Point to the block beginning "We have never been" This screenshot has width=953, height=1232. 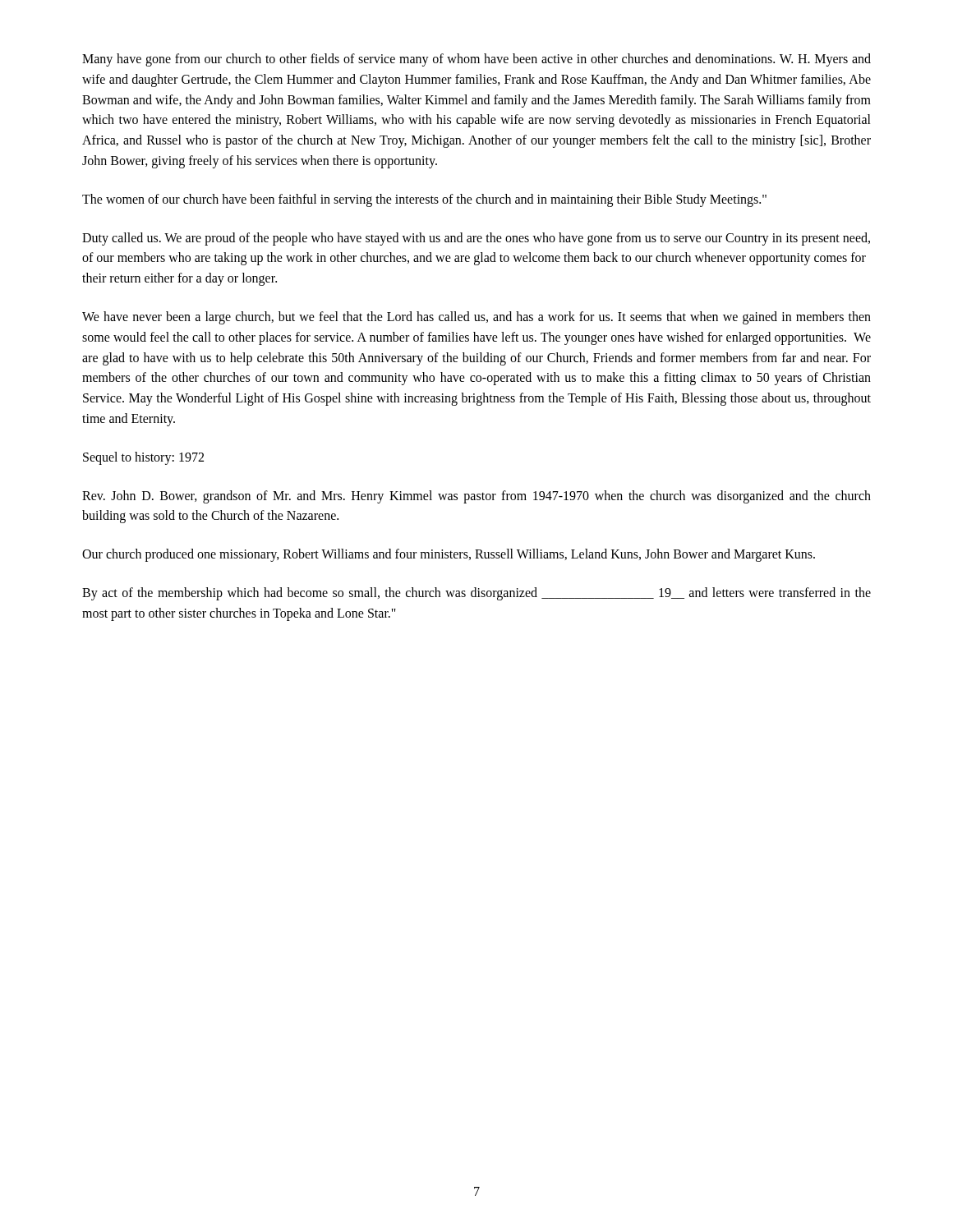point(476,368)
